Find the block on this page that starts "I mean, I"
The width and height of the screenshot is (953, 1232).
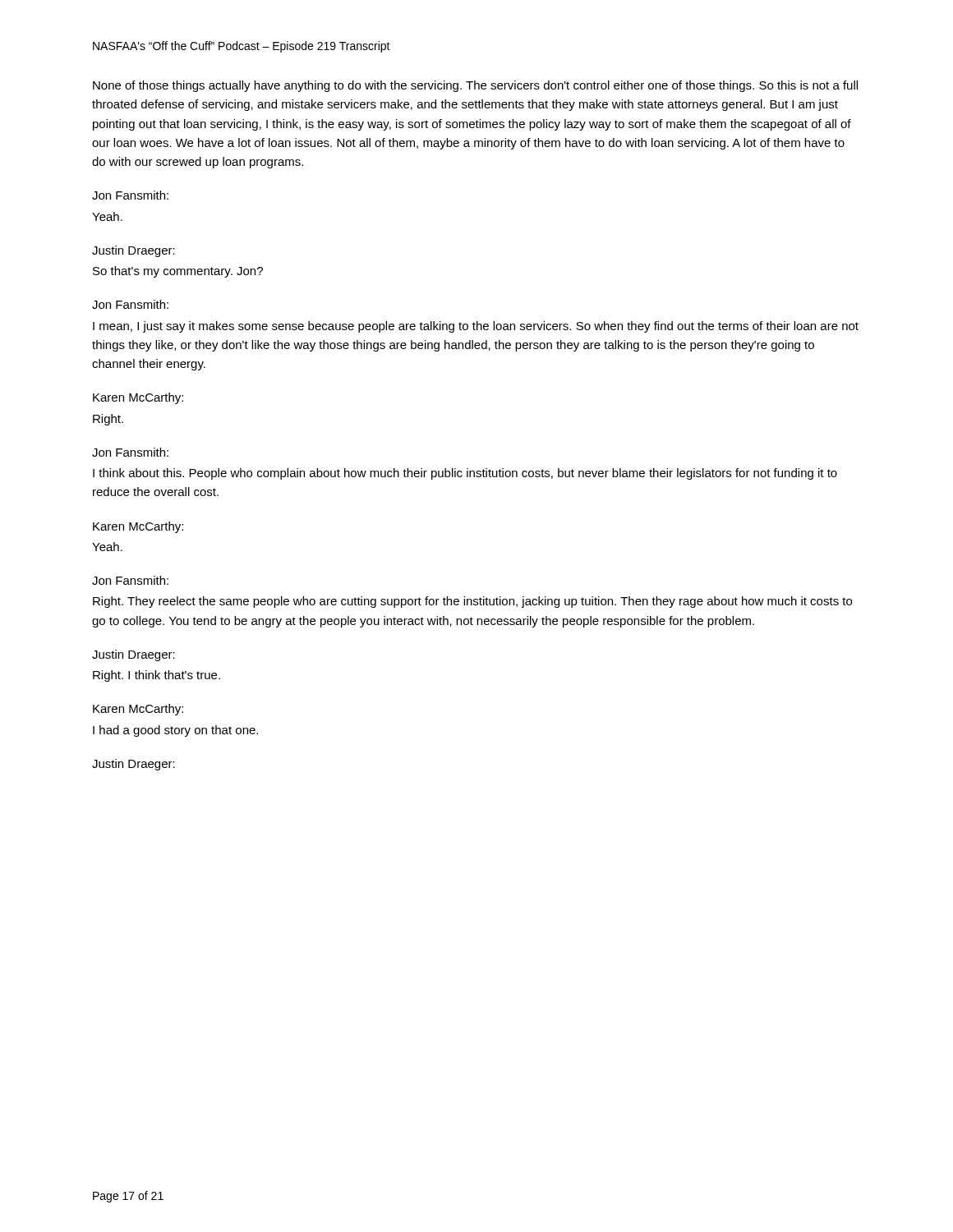pyautogui.click(x=475, y=344)
